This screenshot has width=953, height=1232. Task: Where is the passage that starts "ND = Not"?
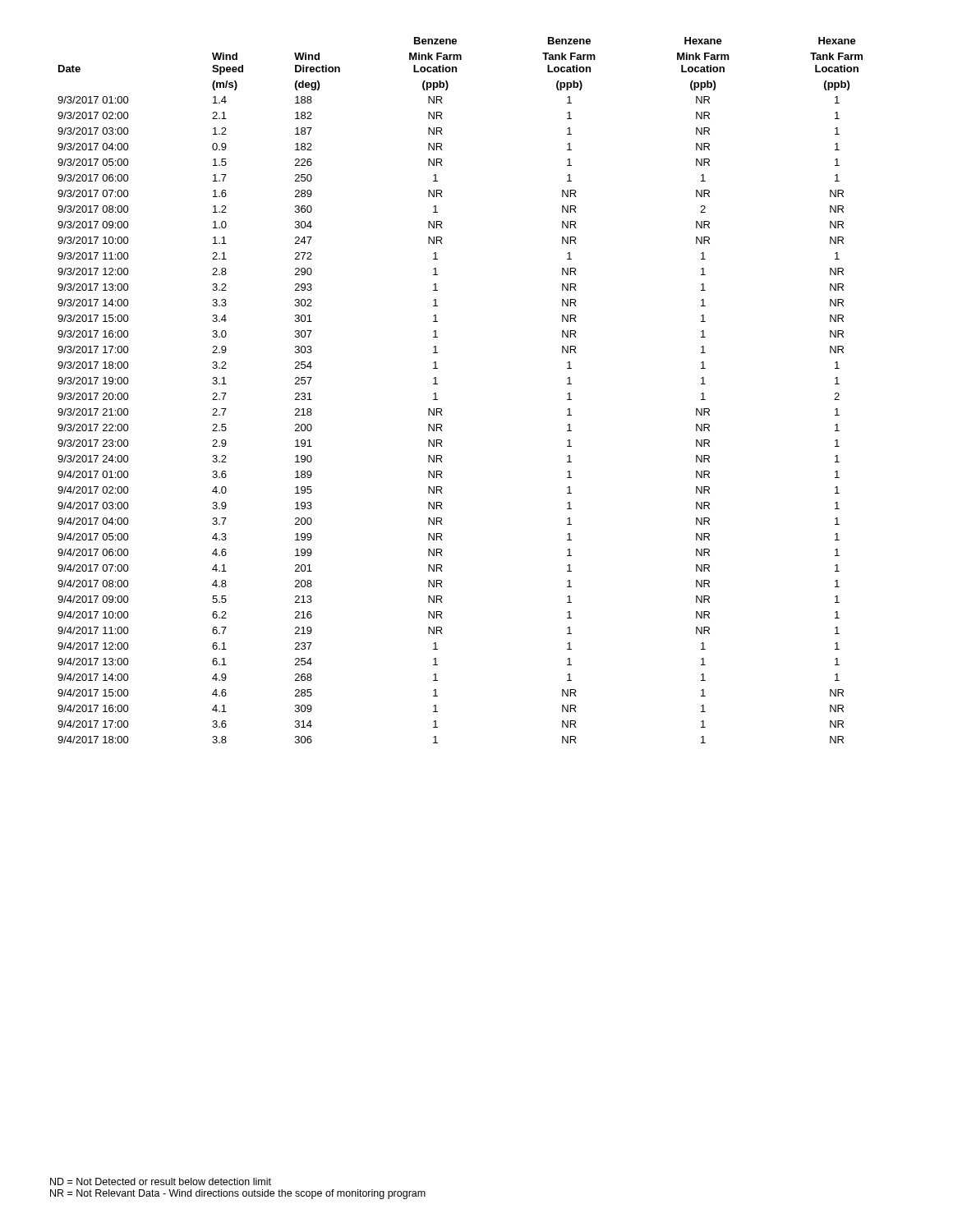tap(160, 1182)
